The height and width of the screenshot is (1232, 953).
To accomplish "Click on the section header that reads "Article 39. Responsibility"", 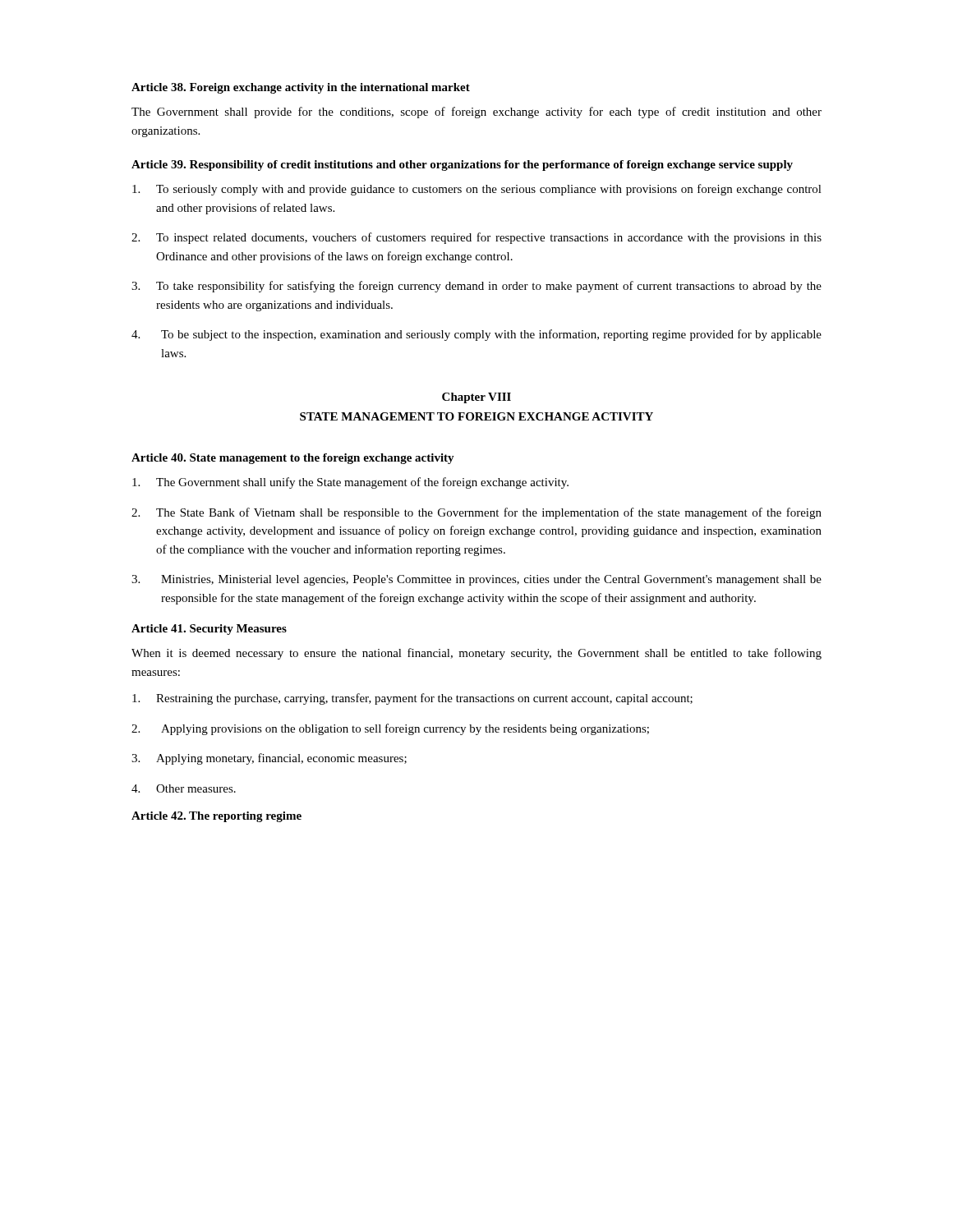I will [x=462, y=164].
